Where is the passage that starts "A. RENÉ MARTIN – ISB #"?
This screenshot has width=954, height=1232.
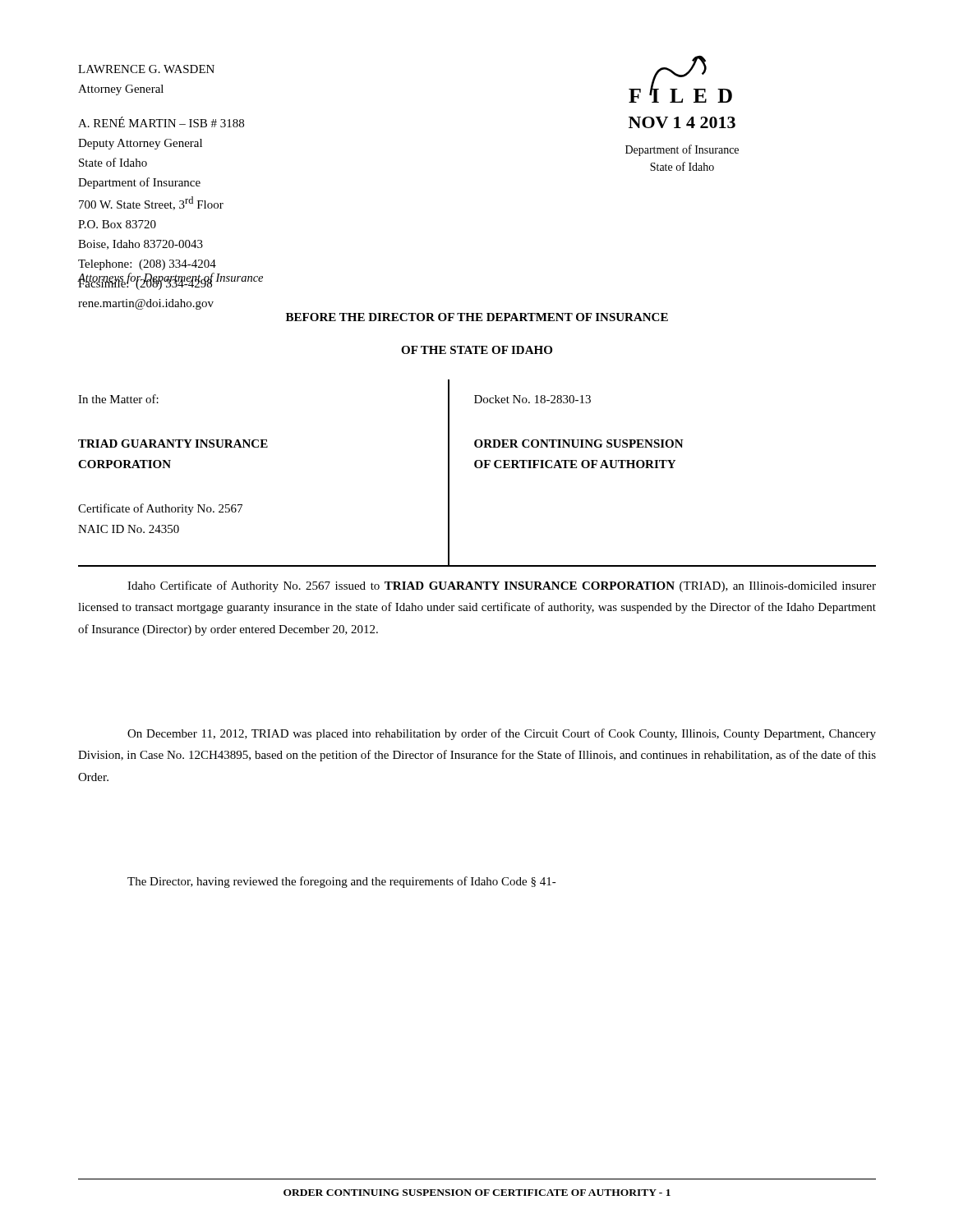click(x=161, y=213)
